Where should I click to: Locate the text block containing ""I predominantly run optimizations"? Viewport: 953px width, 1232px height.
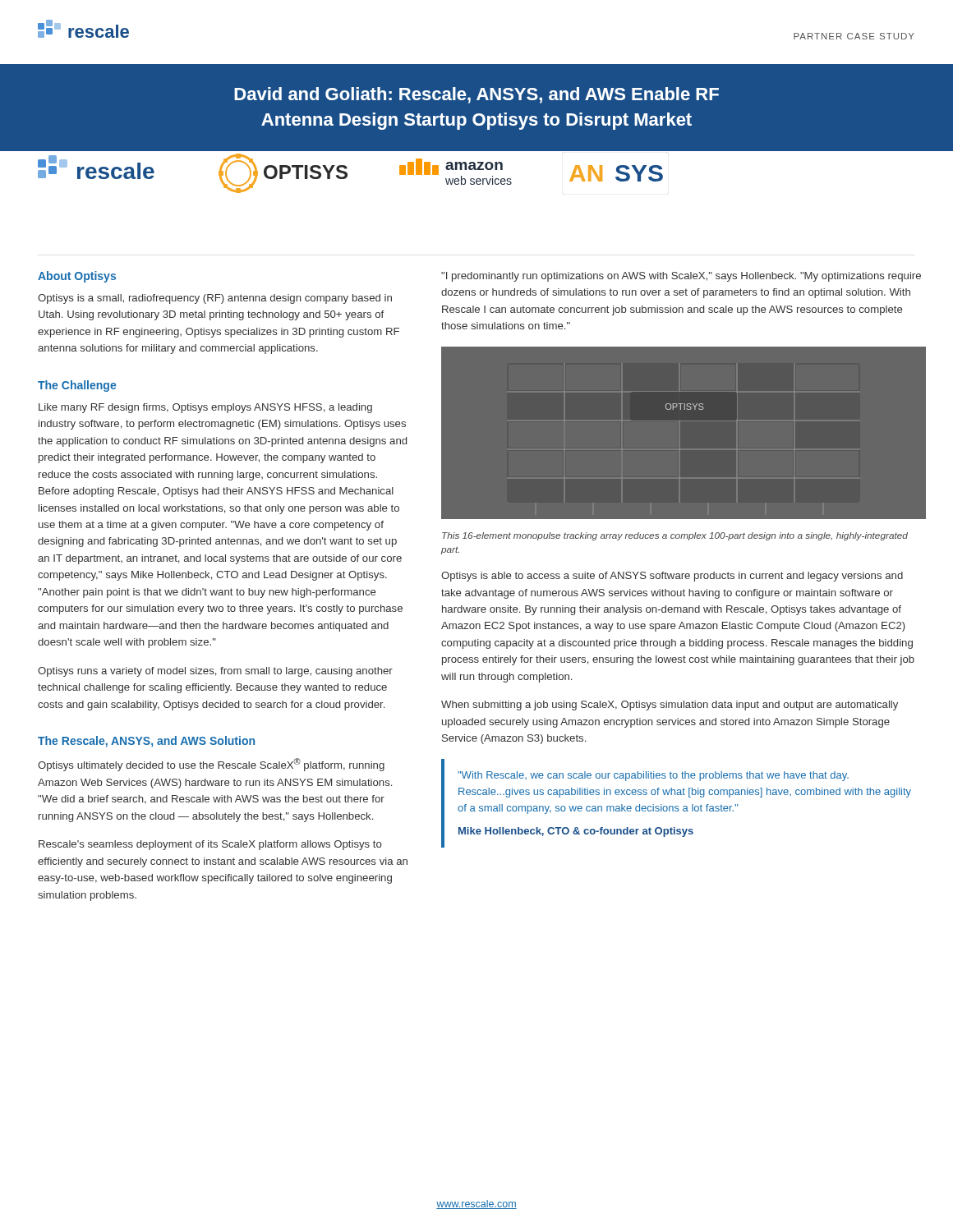(x=681, y=301)
